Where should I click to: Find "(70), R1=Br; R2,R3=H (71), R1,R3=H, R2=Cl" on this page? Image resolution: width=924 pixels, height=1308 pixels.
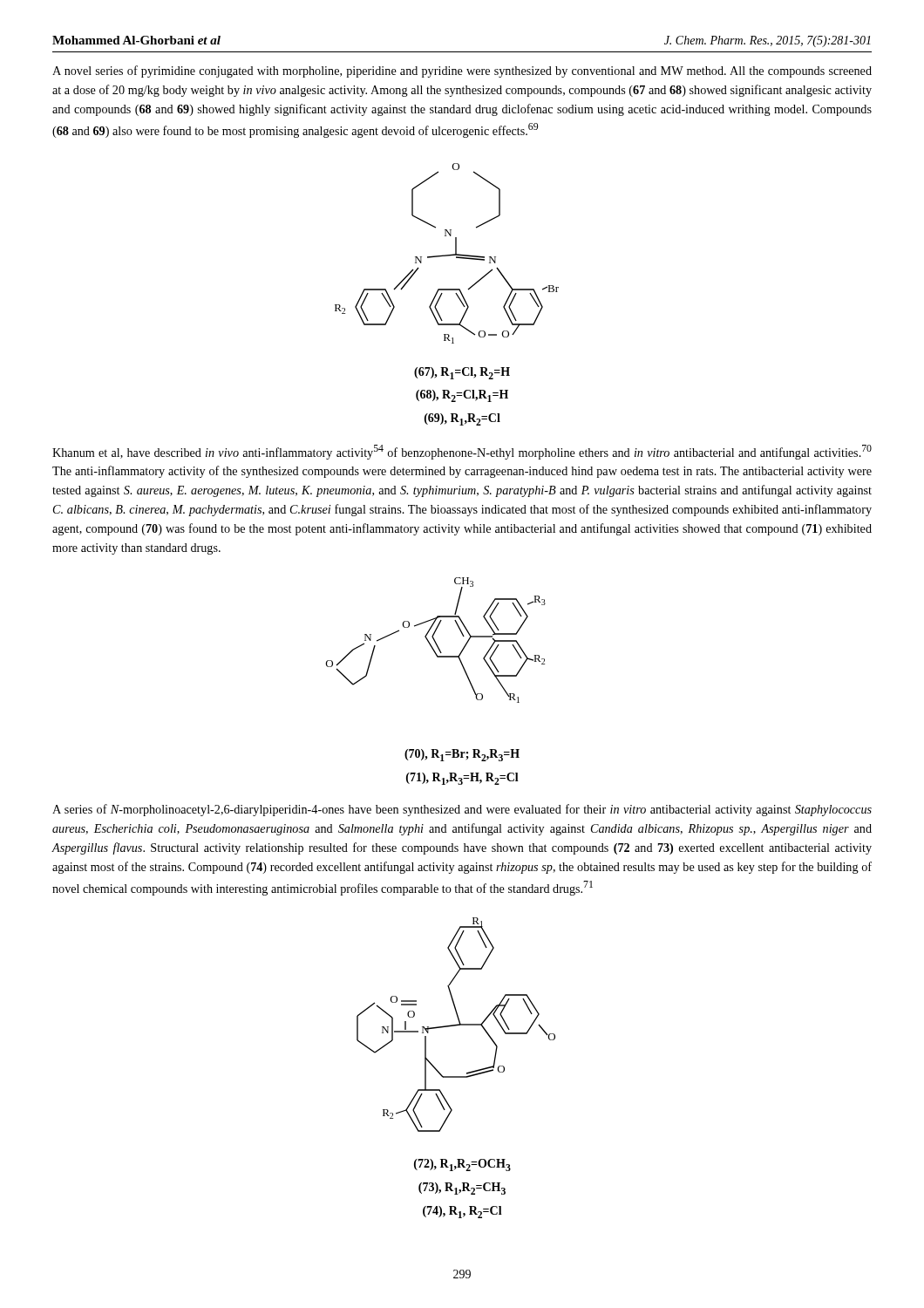tap(462, 767)
